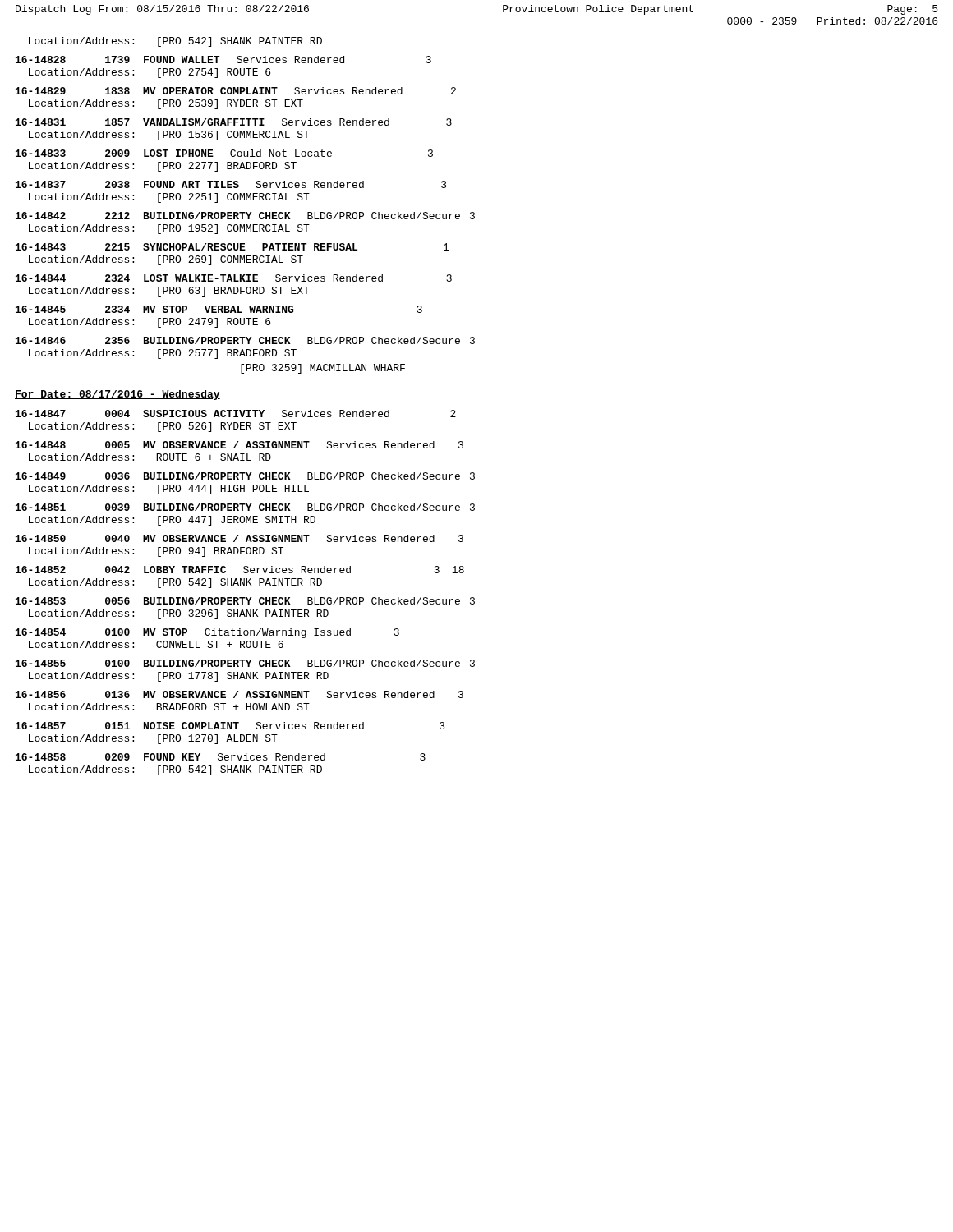
Task: Click on the block starting "16-14842 2212 BUILDING/PROPERTY CHECKBLDG/PROP Checked/Secure3"
Action: tap(245, 216)
